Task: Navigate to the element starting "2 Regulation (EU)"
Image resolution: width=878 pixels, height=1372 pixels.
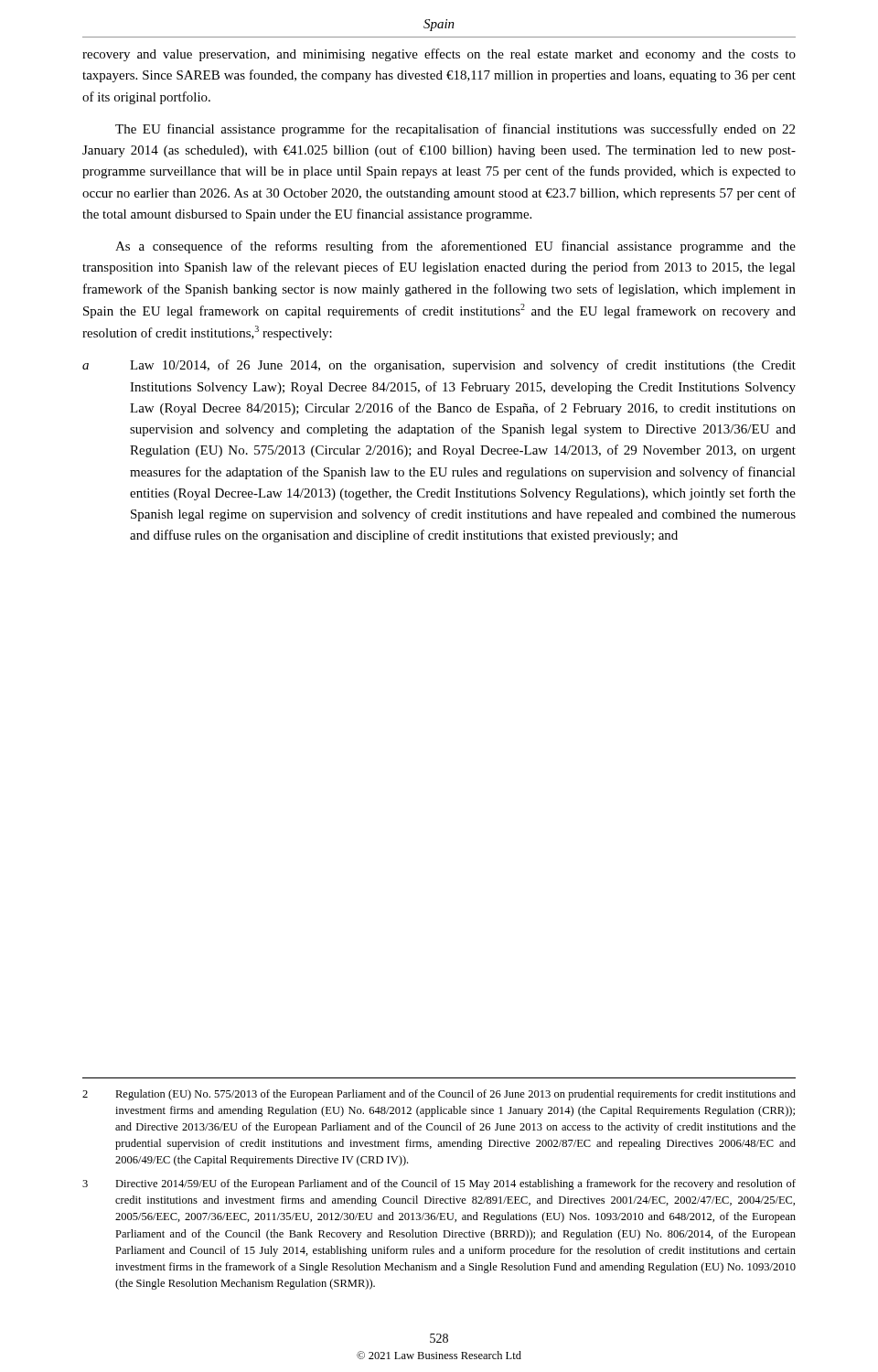Action: (439, 1127)
